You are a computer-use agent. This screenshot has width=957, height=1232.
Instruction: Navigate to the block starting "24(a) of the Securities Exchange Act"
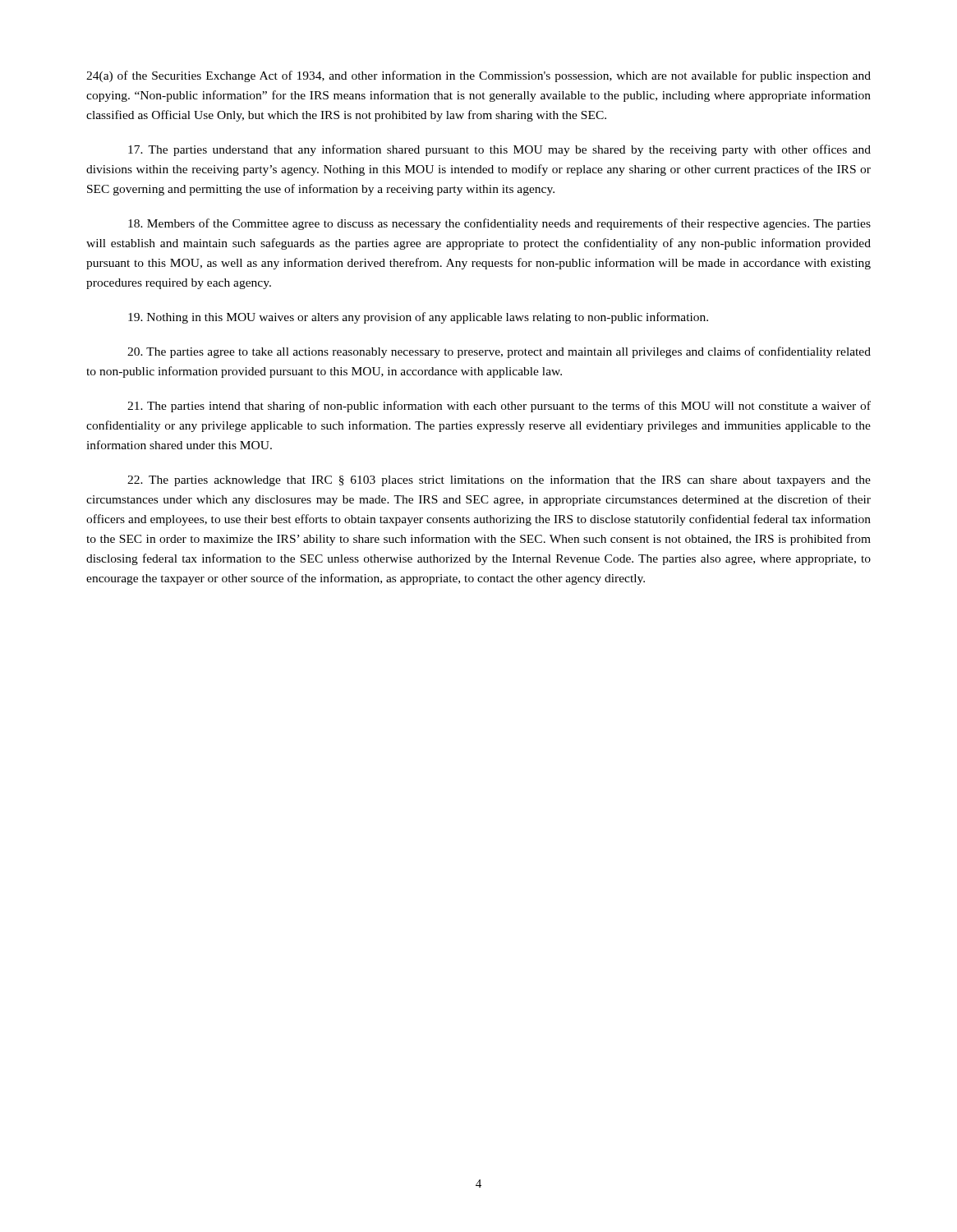tap(478, 95)
